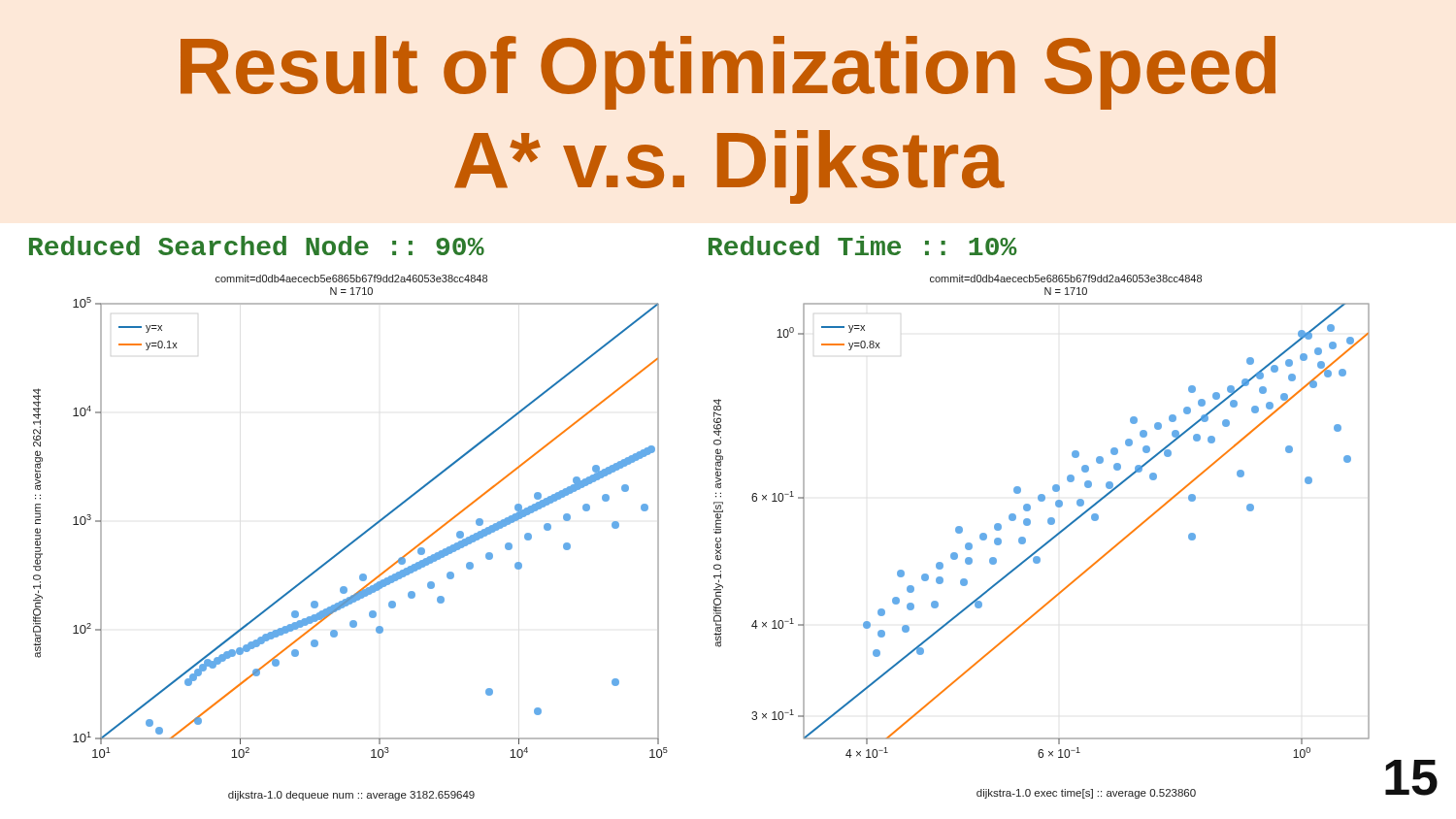Where is the title that starts "Result of Optimization SpeedA*"?
This screenshot has height=819, width=1456.
pos(728,113)
